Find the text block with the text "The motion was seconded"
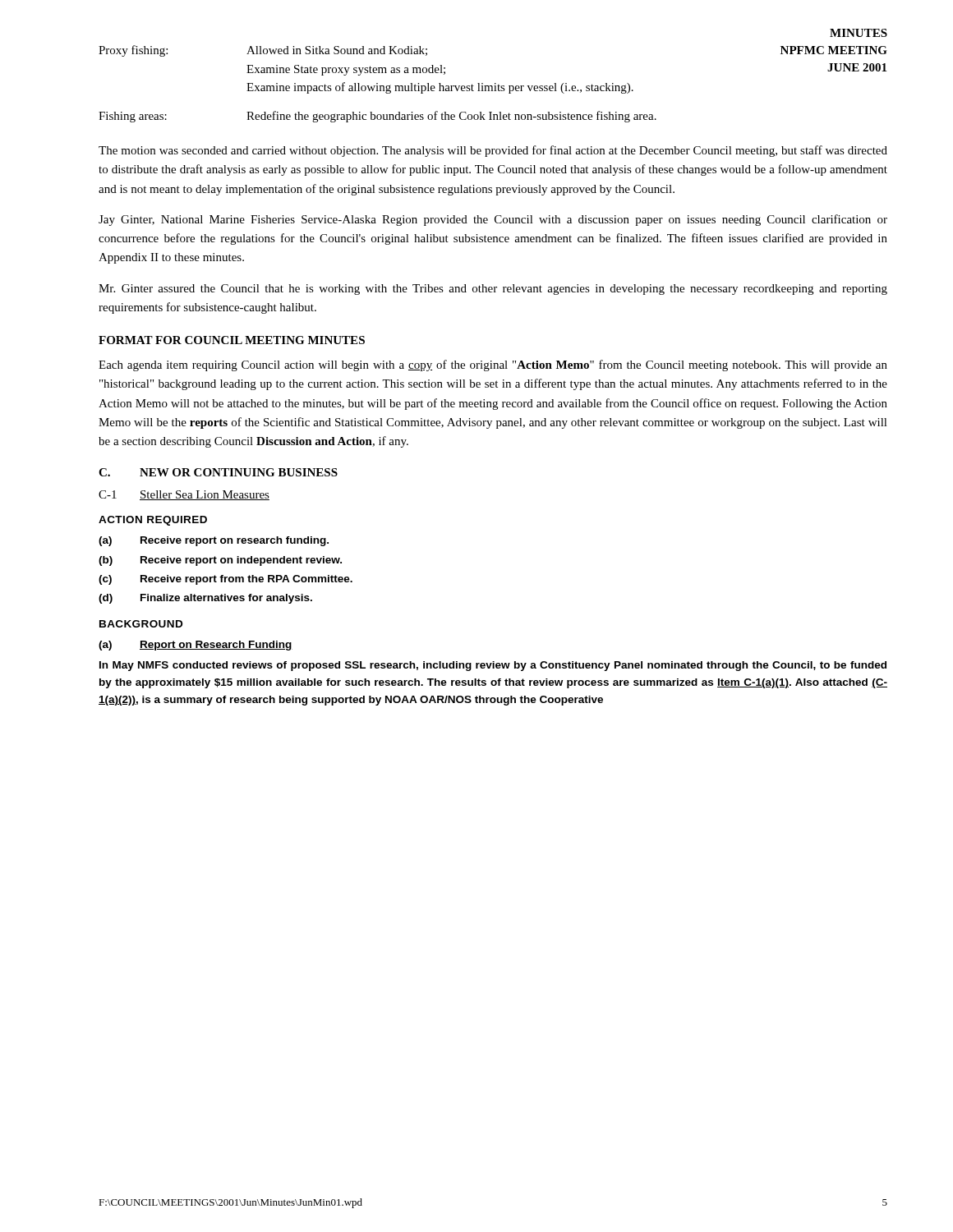953x1232 pixels. pos(493,170)
